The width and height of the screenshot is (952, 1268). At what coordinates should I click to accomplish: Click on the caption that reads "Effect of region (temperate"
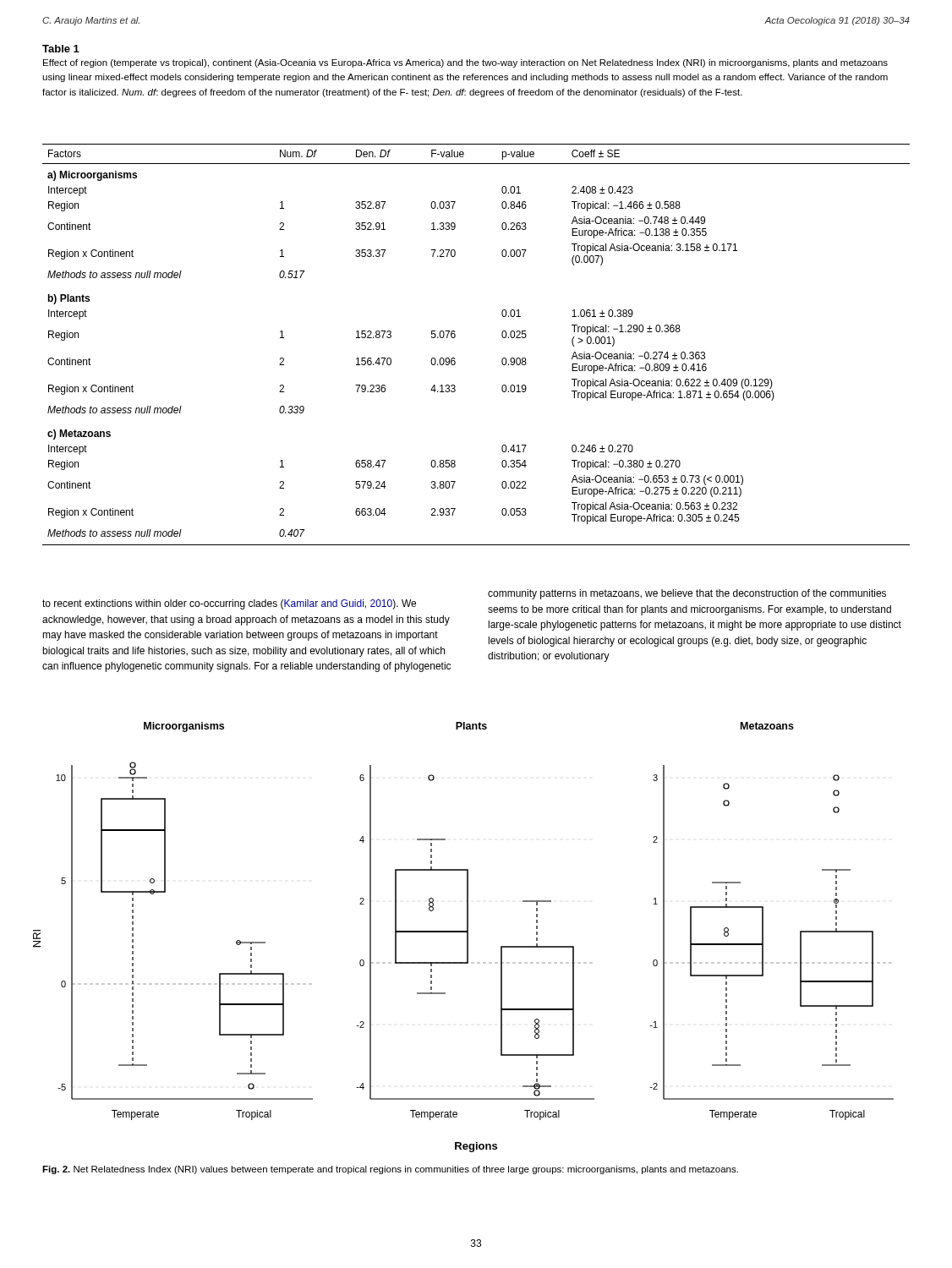465,77
